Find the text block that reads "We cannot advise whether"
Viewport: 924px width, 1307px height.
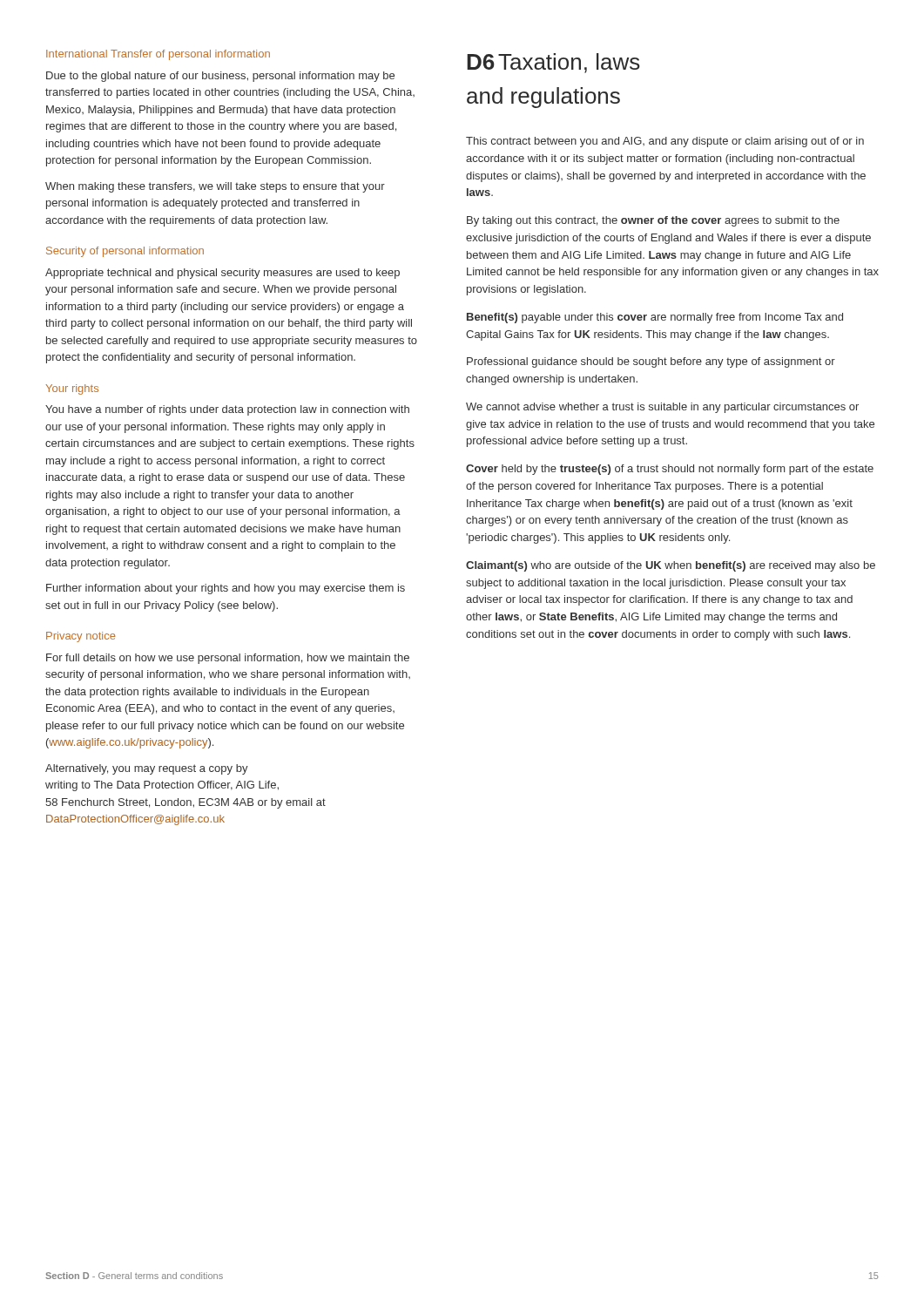click(x=673, y=424)
